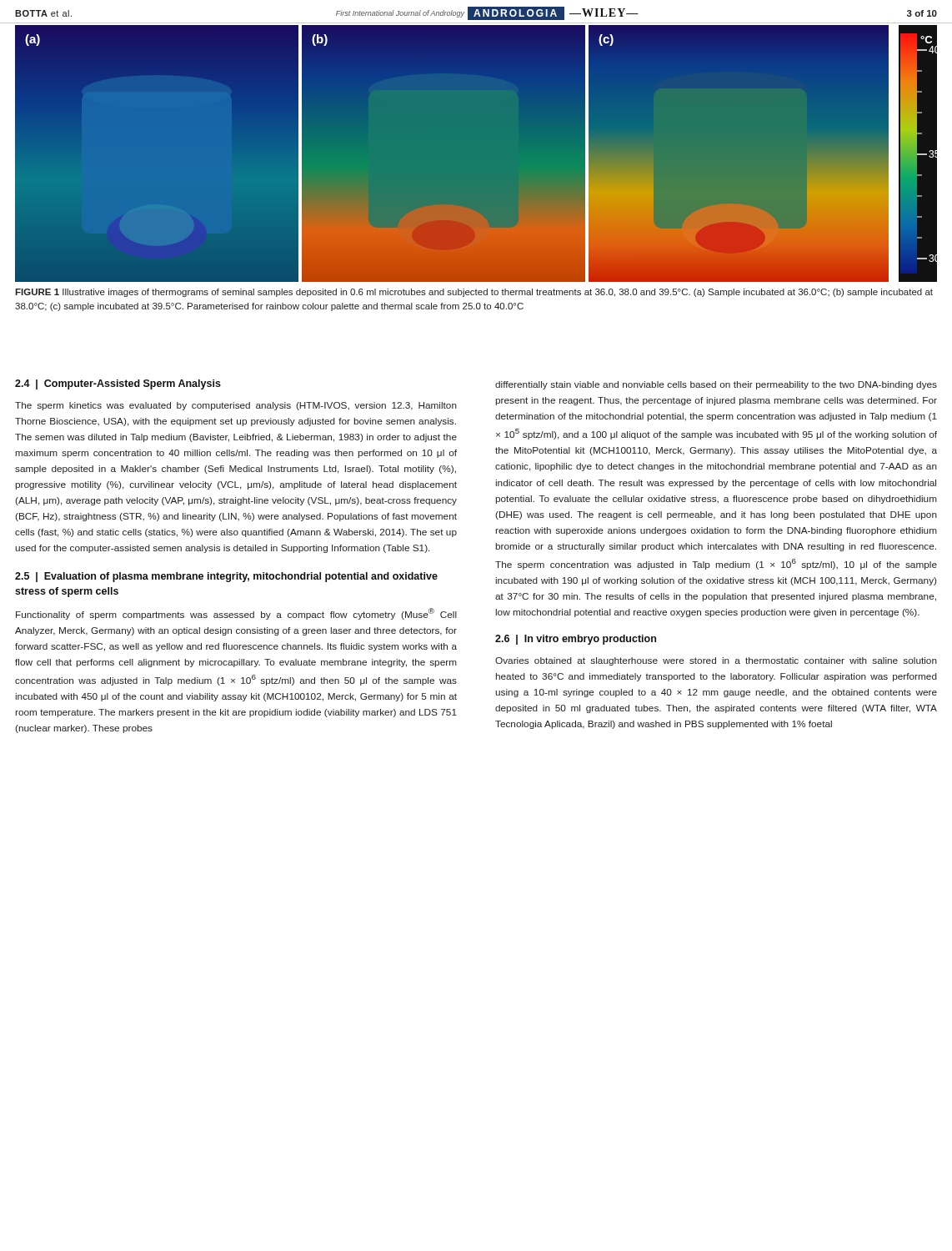Select the photo
The image size is (952, 1251).
[x=476, y=153]
